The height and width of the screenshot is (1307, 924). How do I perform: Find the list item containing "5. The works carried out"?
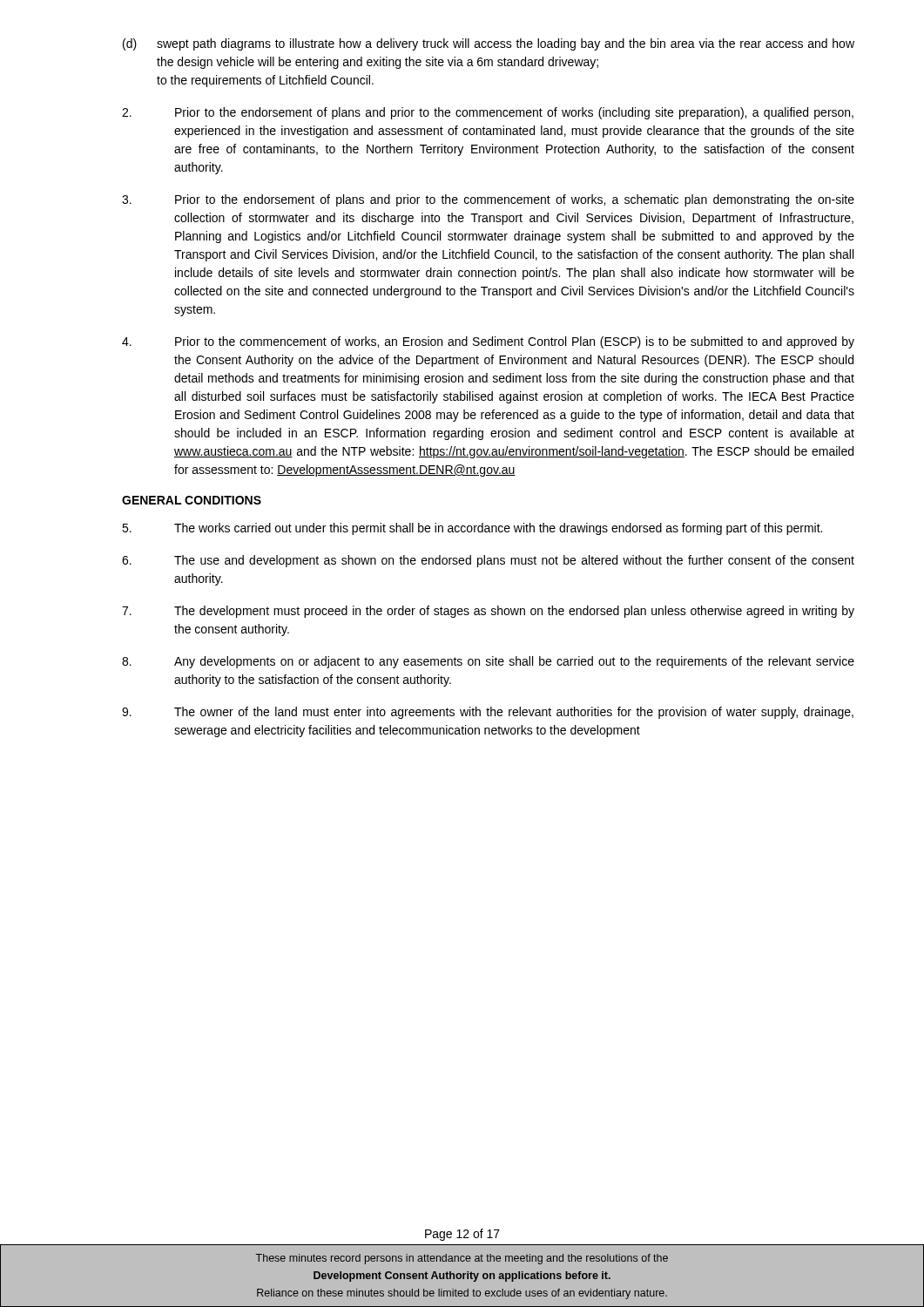pyautogui.click(x=488, y=528)
